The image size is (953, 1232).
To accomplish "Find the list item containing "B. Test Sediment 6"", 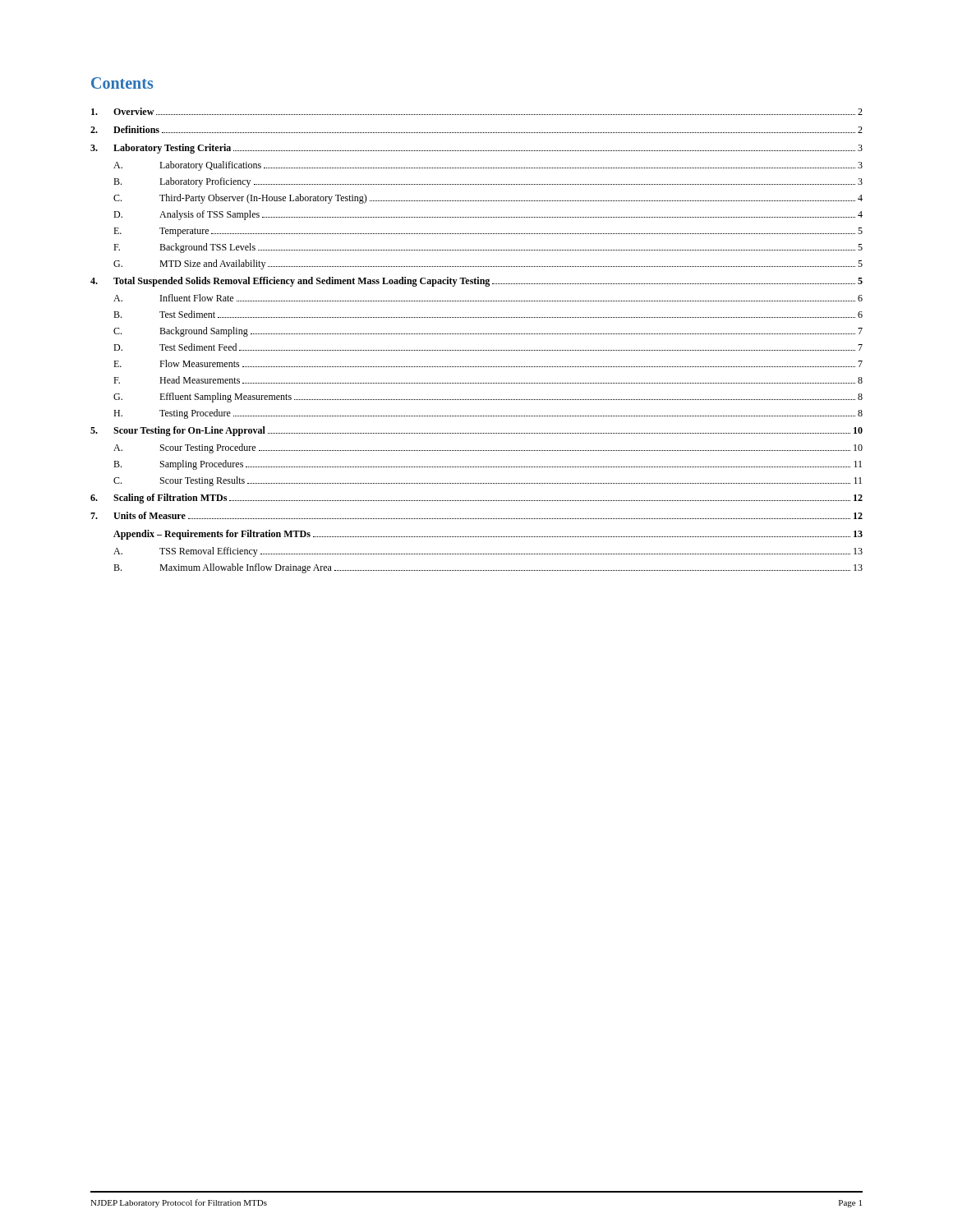I will click(x=476, y=315).
